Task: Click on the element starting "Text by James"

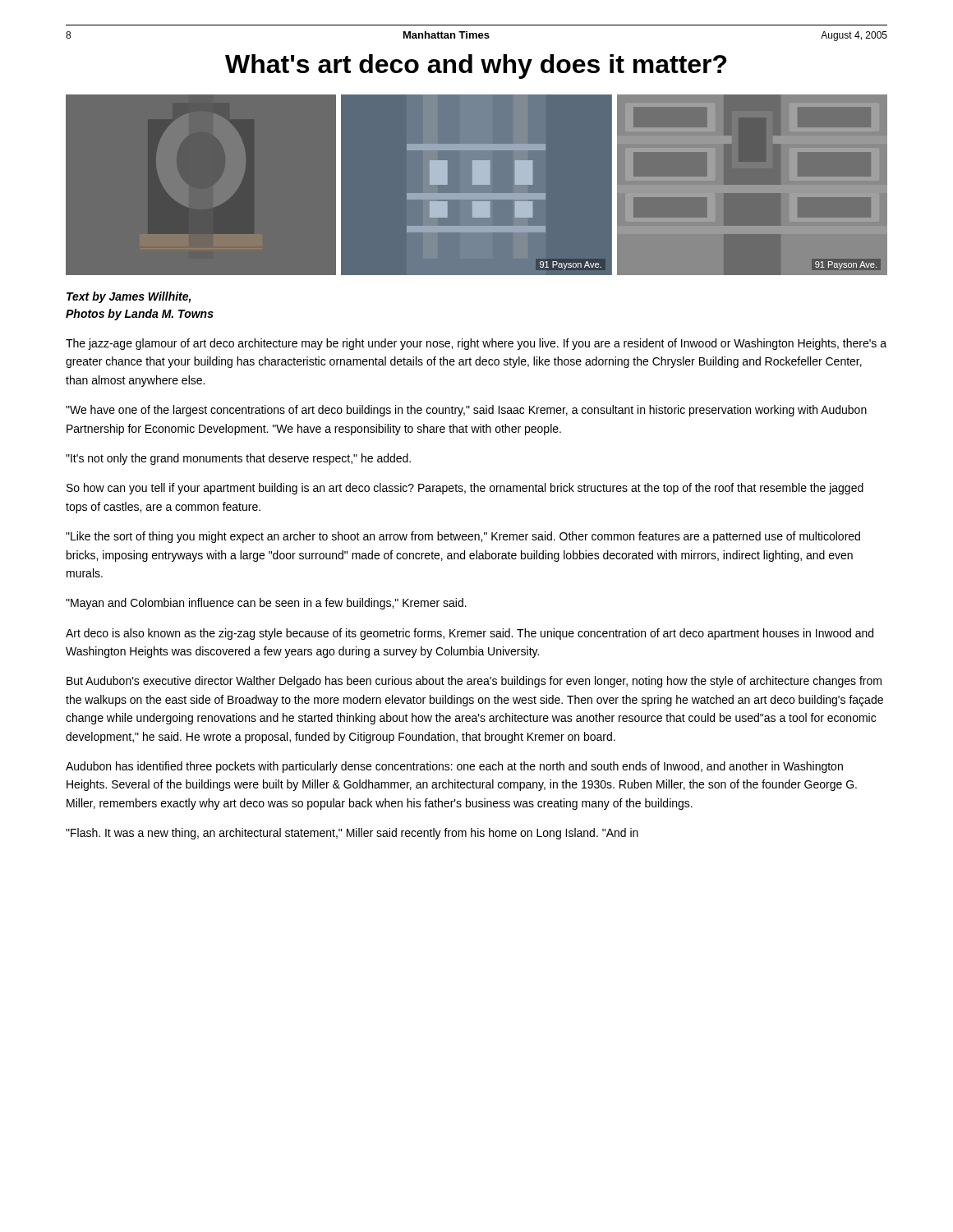Action: pyautogui.click(x=140, y=305)
